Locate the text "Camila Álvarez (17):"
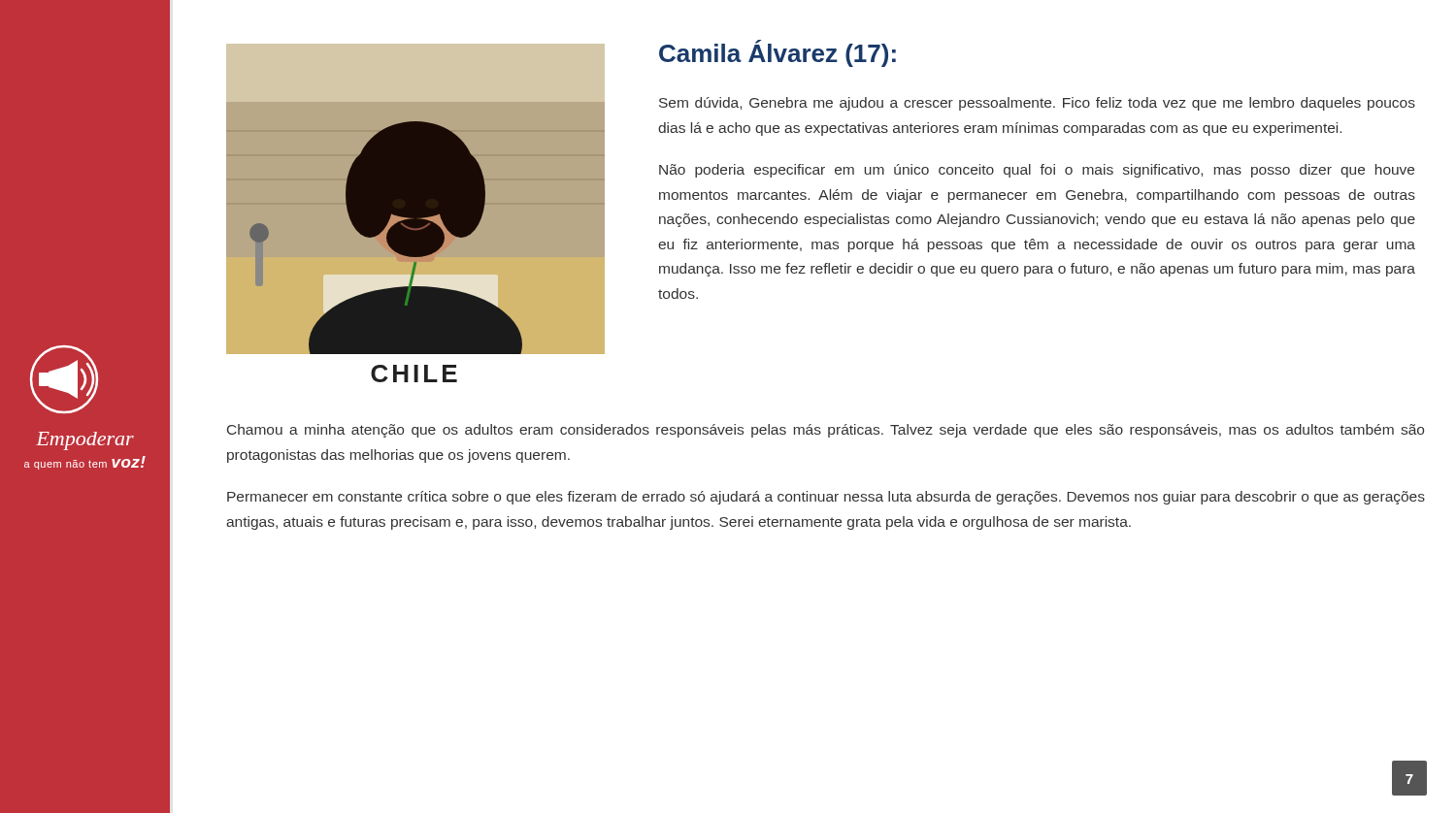 click(778, 53)
